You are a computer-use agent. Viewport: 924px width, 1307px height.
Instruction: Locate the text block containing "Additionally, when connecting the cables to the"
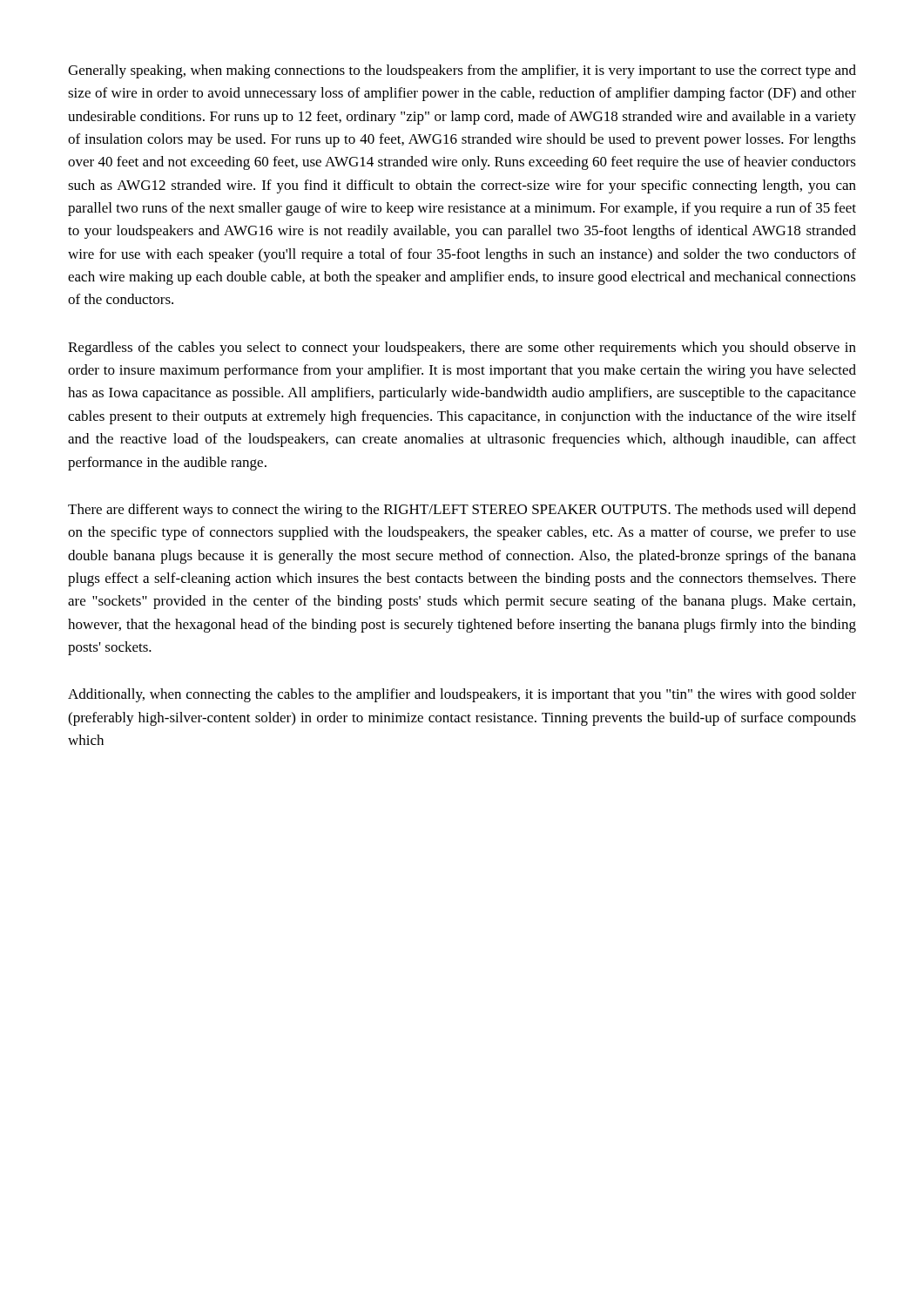[x=462, y=717]
